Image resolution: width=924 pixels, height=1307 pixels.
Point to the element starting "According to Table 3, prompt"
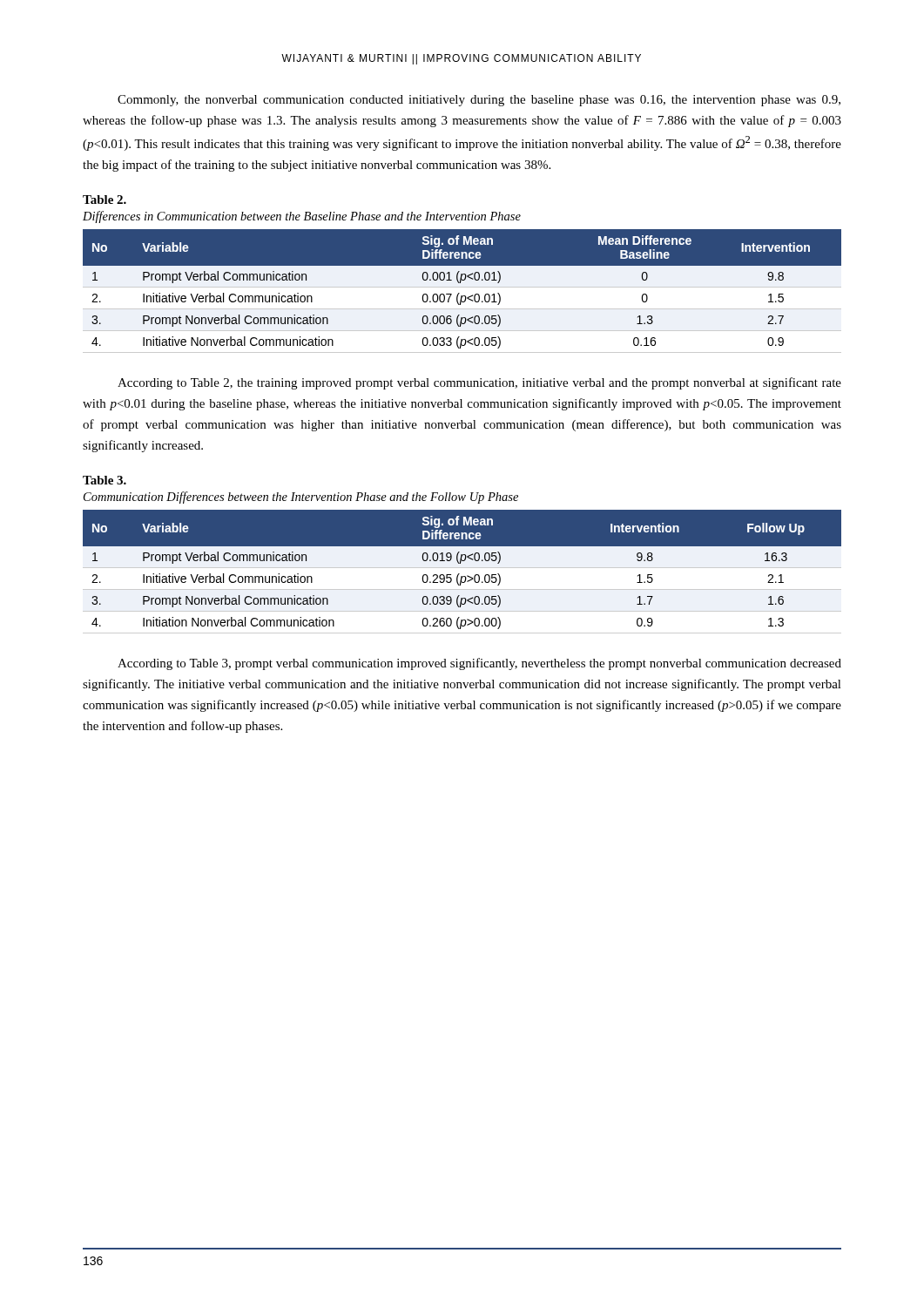(462, 694)
